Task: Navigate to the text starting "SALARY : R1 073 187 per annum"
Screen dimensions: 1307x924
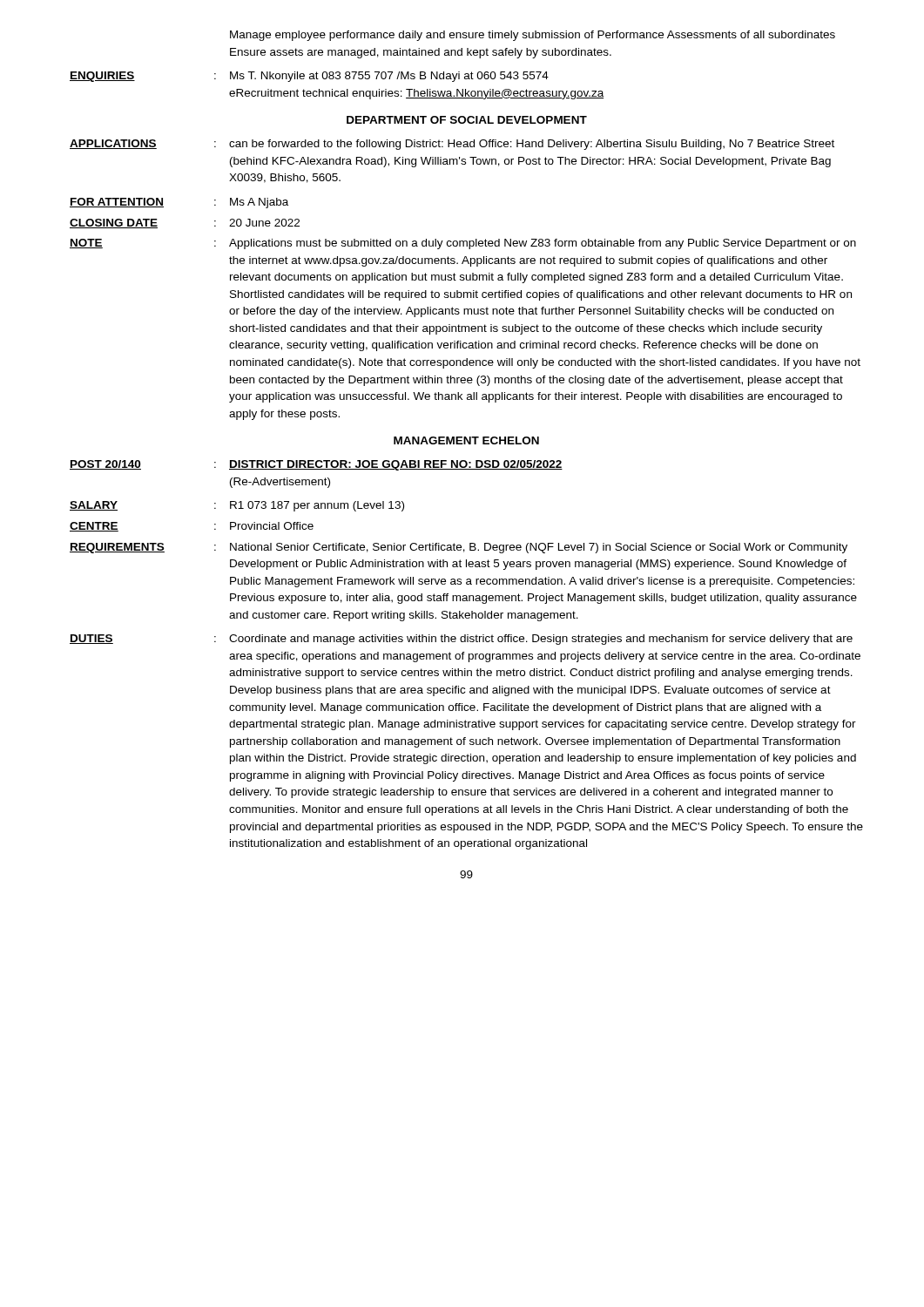Action: (237, 506)
